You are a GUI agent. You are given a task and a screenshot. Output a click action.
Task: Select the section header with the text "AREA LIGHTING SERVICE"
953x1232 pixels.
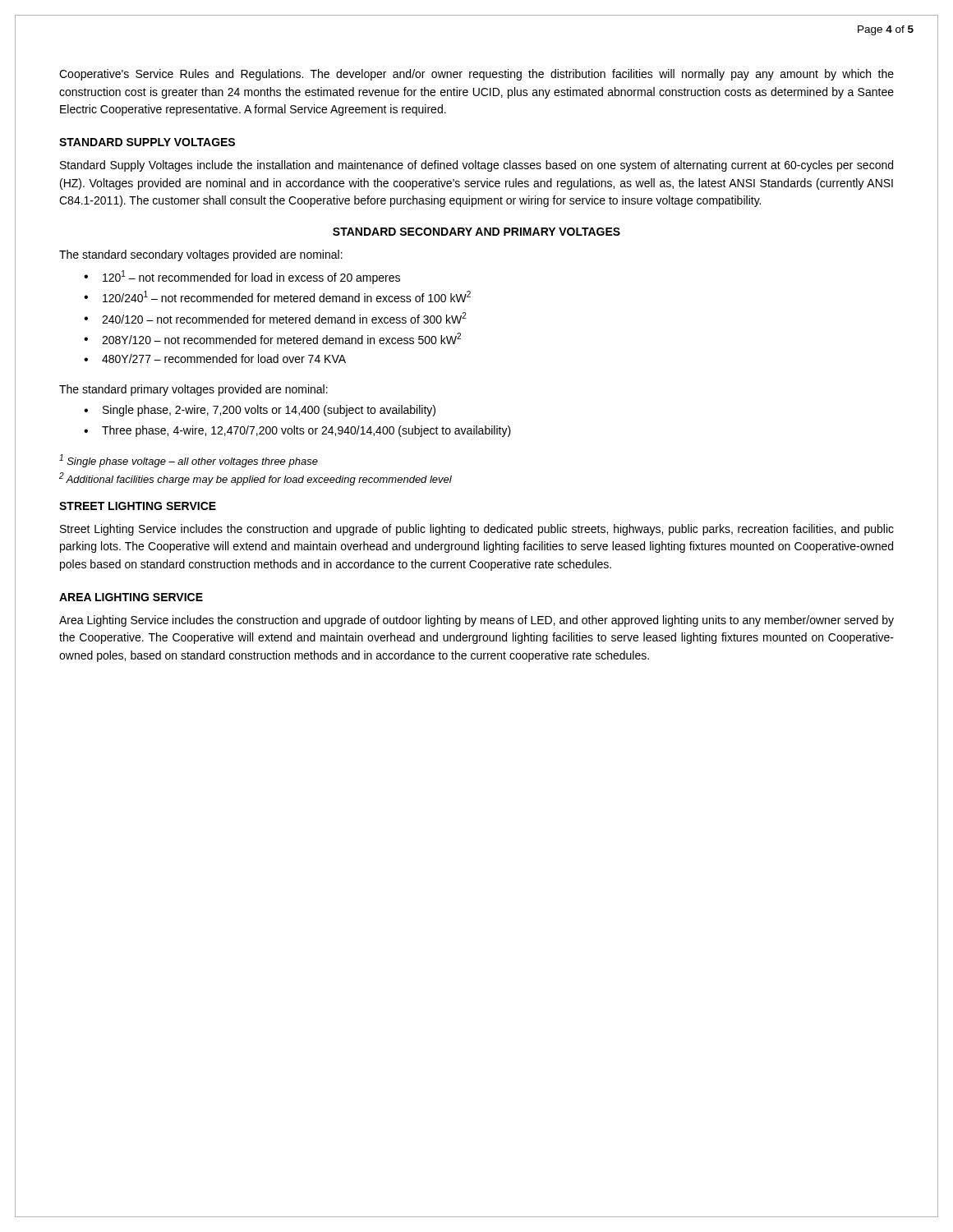131,597
